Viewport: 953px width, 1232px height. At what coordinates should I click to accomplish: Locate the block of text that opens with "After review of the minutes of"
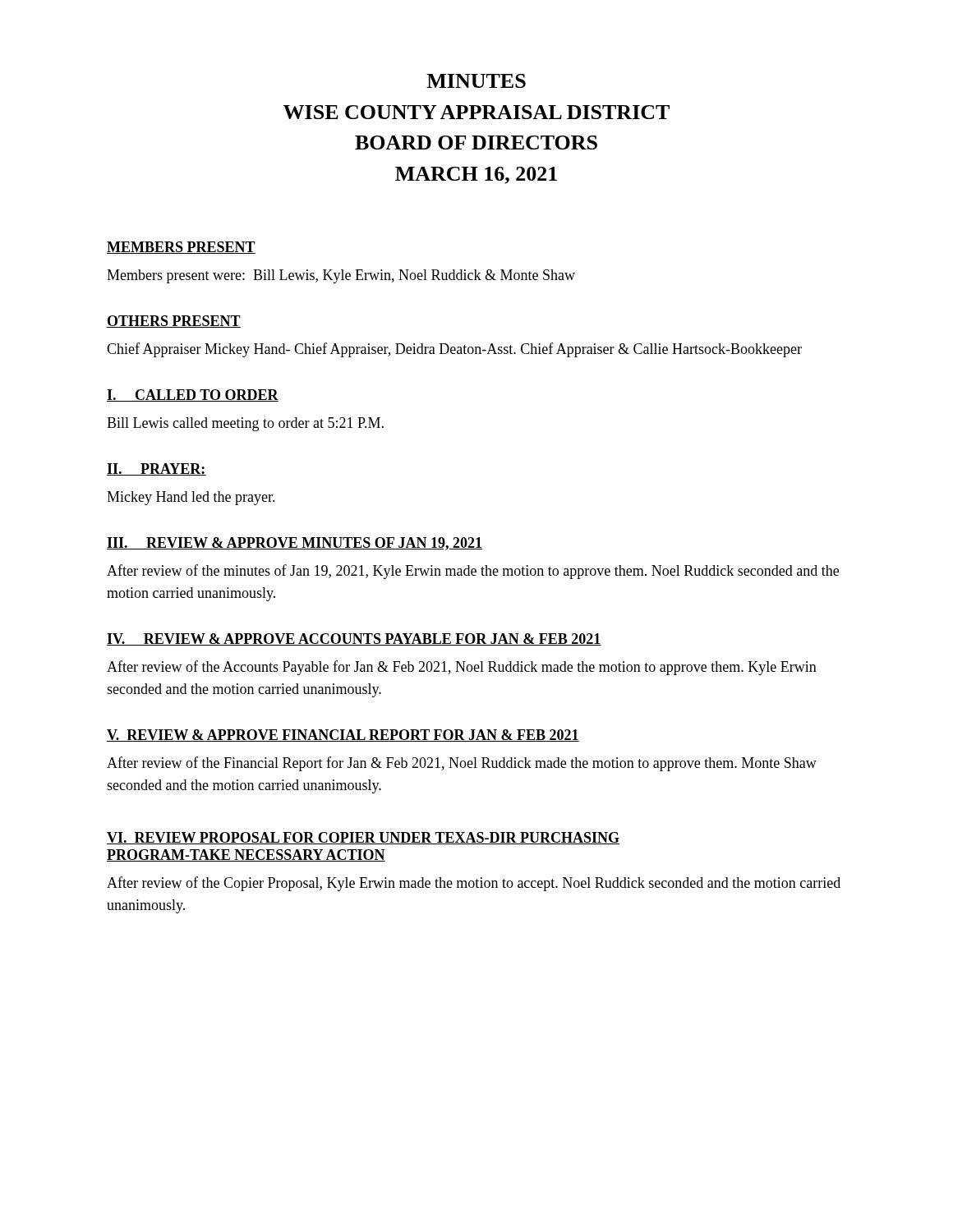[x=473, y=582]
